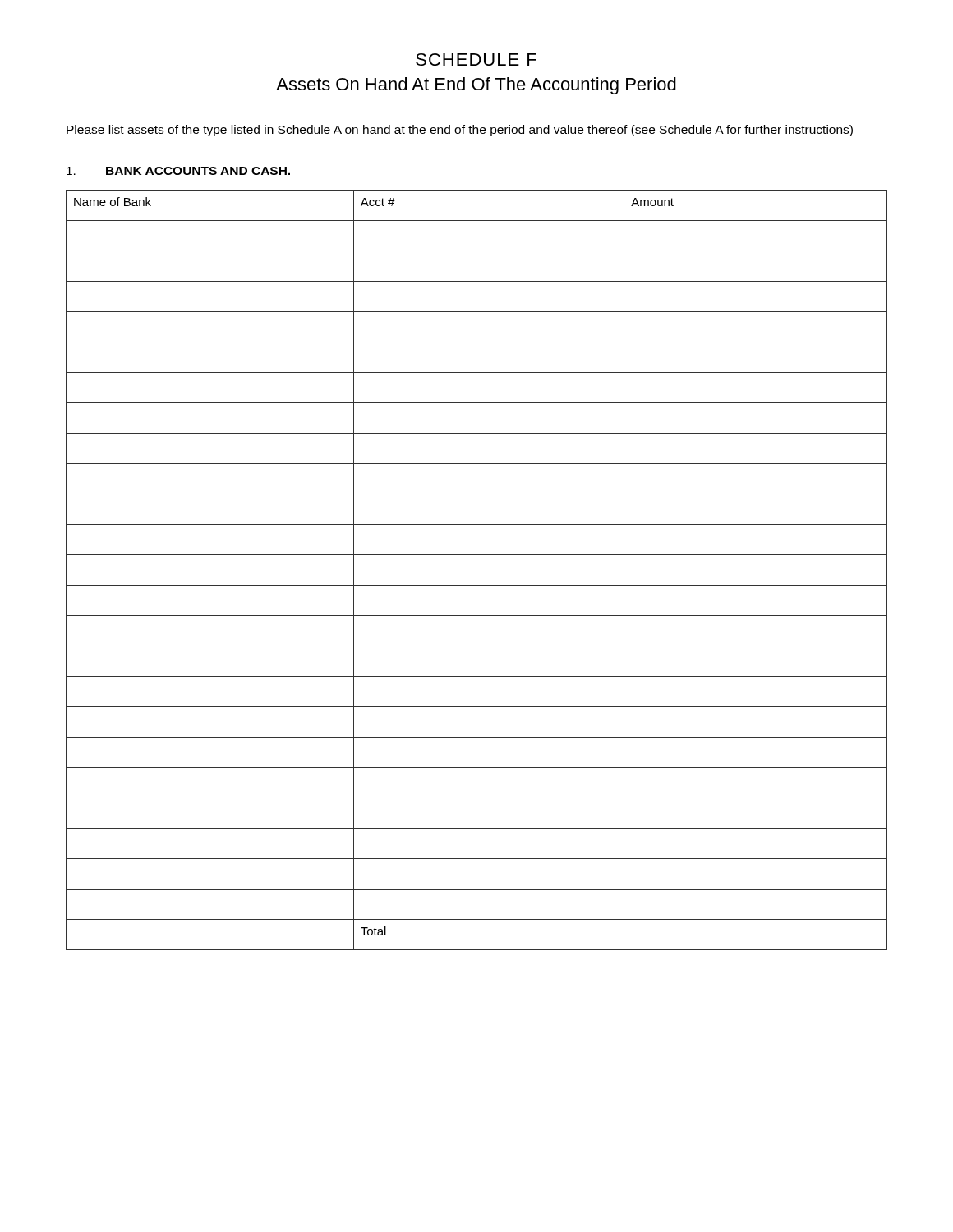The width and height of the screenshot is (953, 1232).
Task: Locate the element starting "Please list assets"
Action: pyautogui.click(x=460, y=129)
